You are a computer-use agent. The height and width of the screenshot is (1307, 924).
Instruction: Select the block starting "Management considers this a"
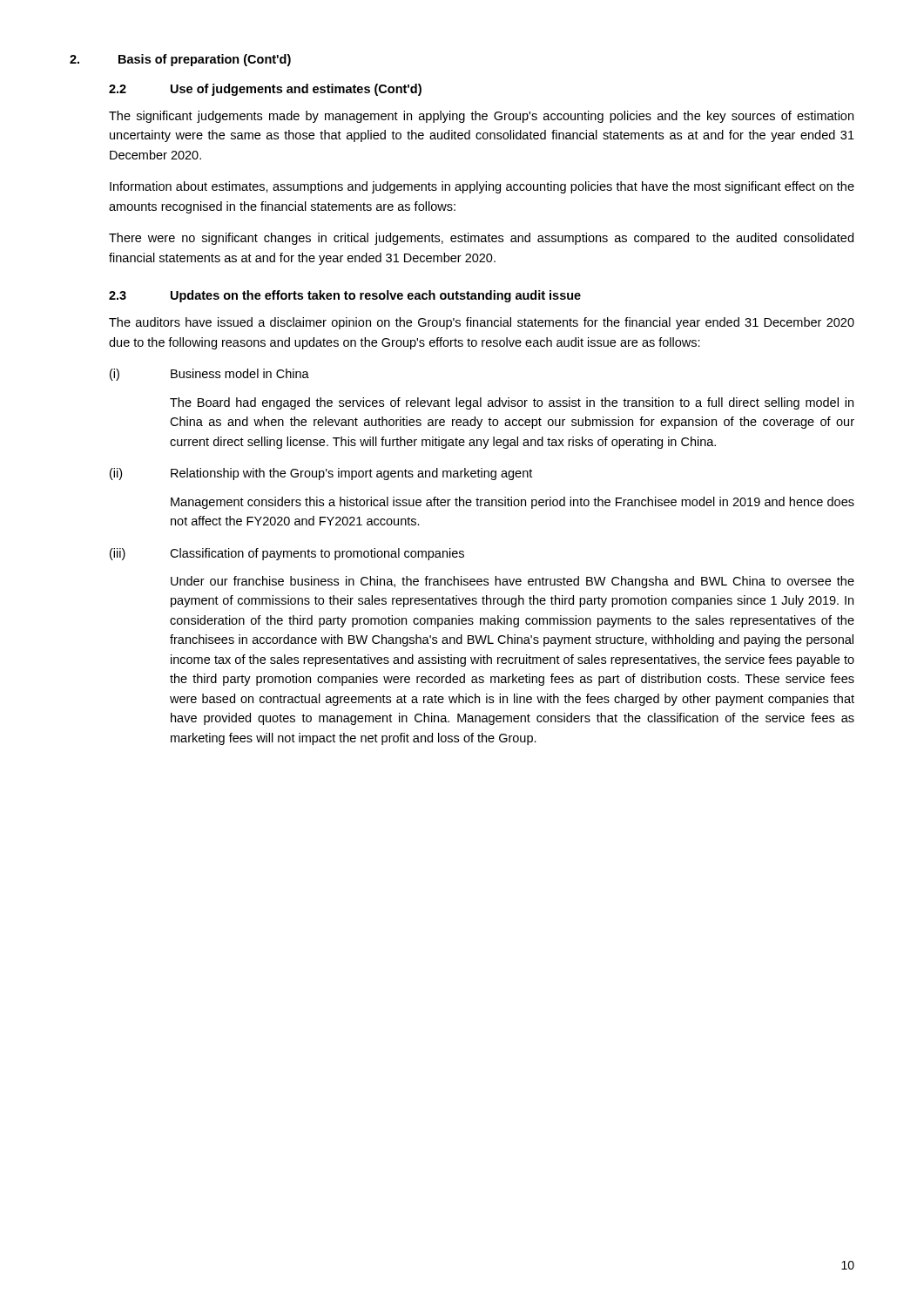(512, 511)
